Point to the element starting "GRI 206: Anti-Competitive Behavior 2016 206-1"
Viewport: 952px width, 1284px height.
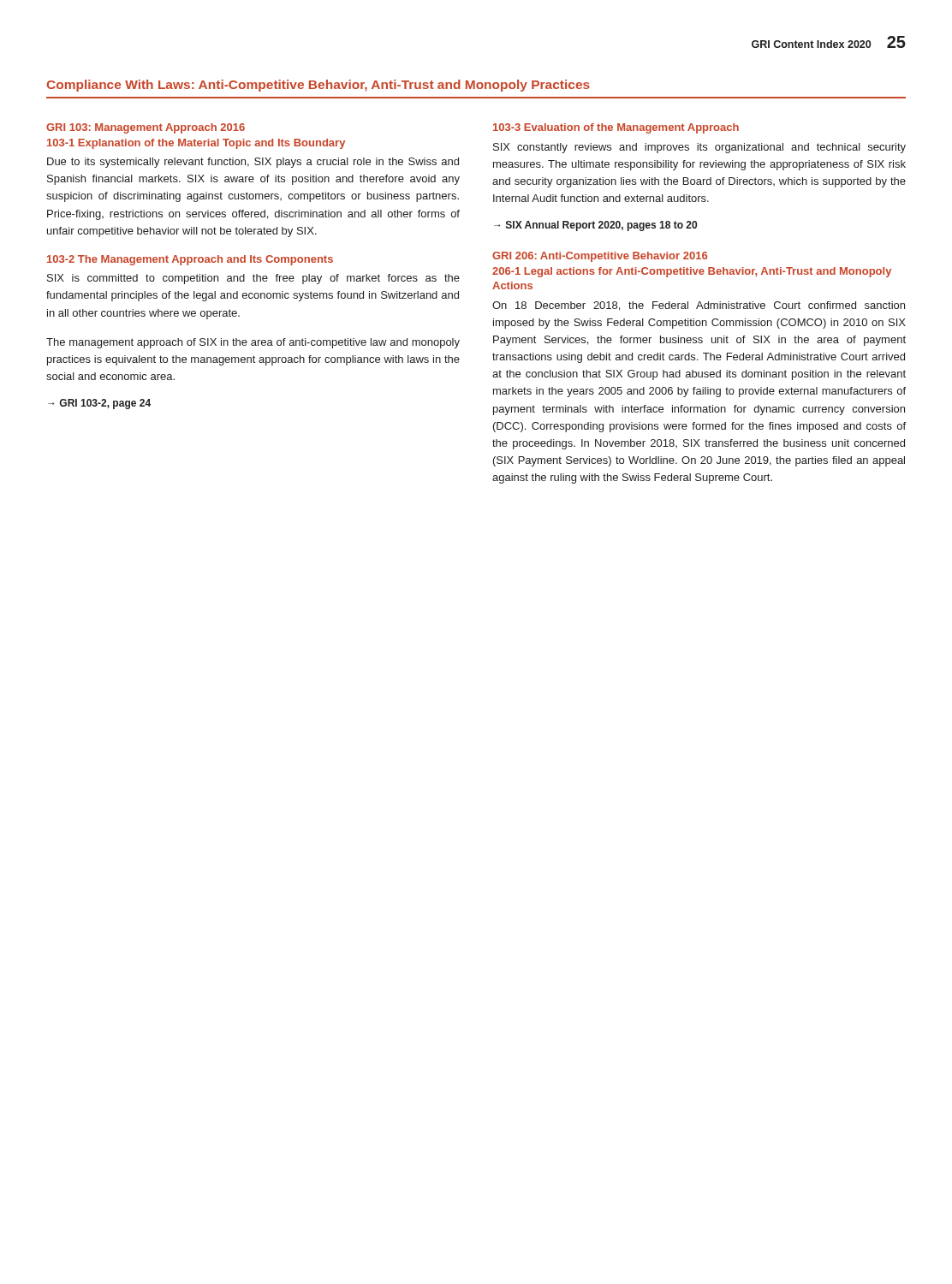692,271
